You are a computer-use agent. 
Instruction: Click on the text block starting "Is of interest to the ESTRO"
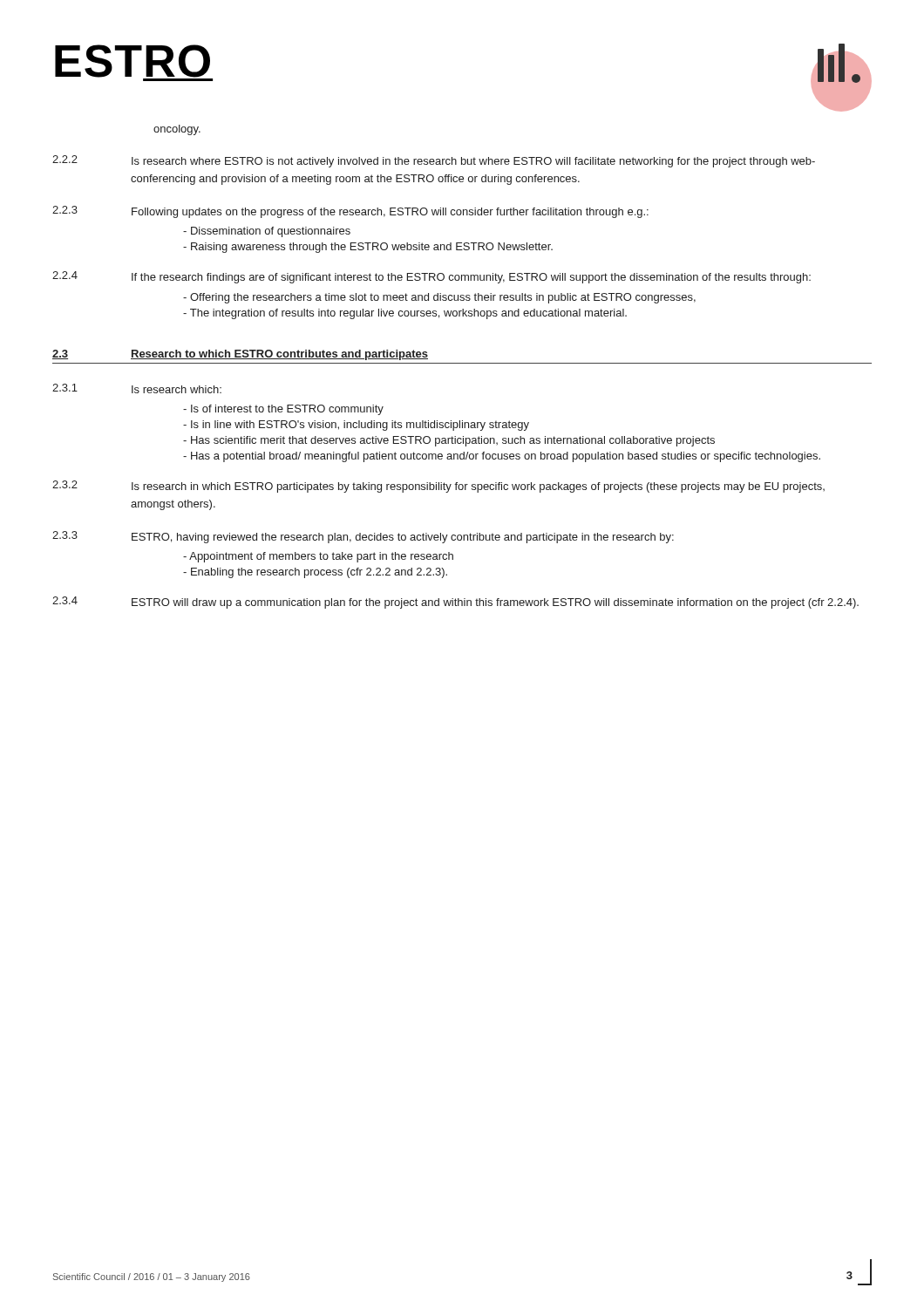283,408
